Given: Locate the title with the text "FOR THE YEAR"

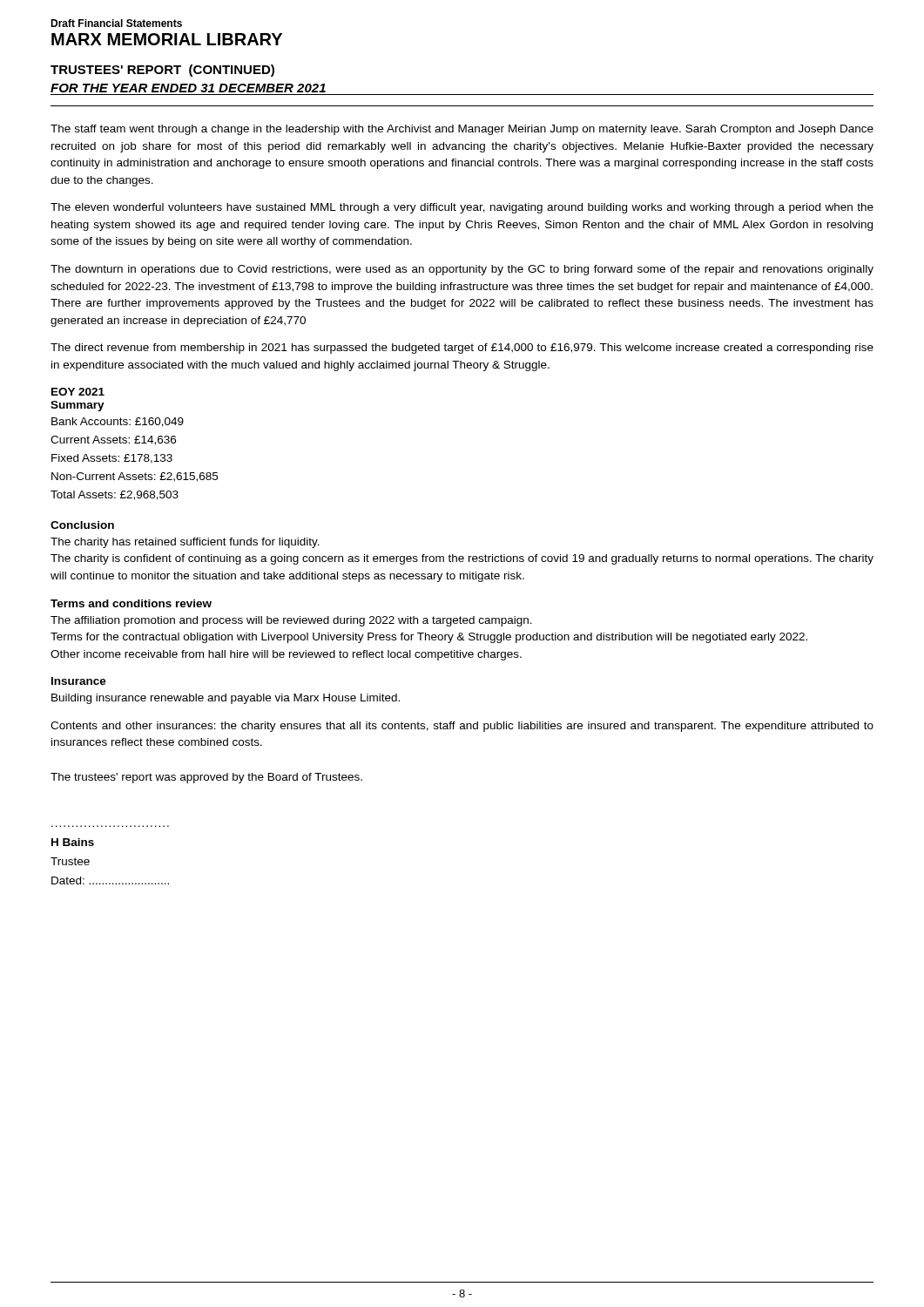Looking at the screenshot, I should click(x=188, y=88).
